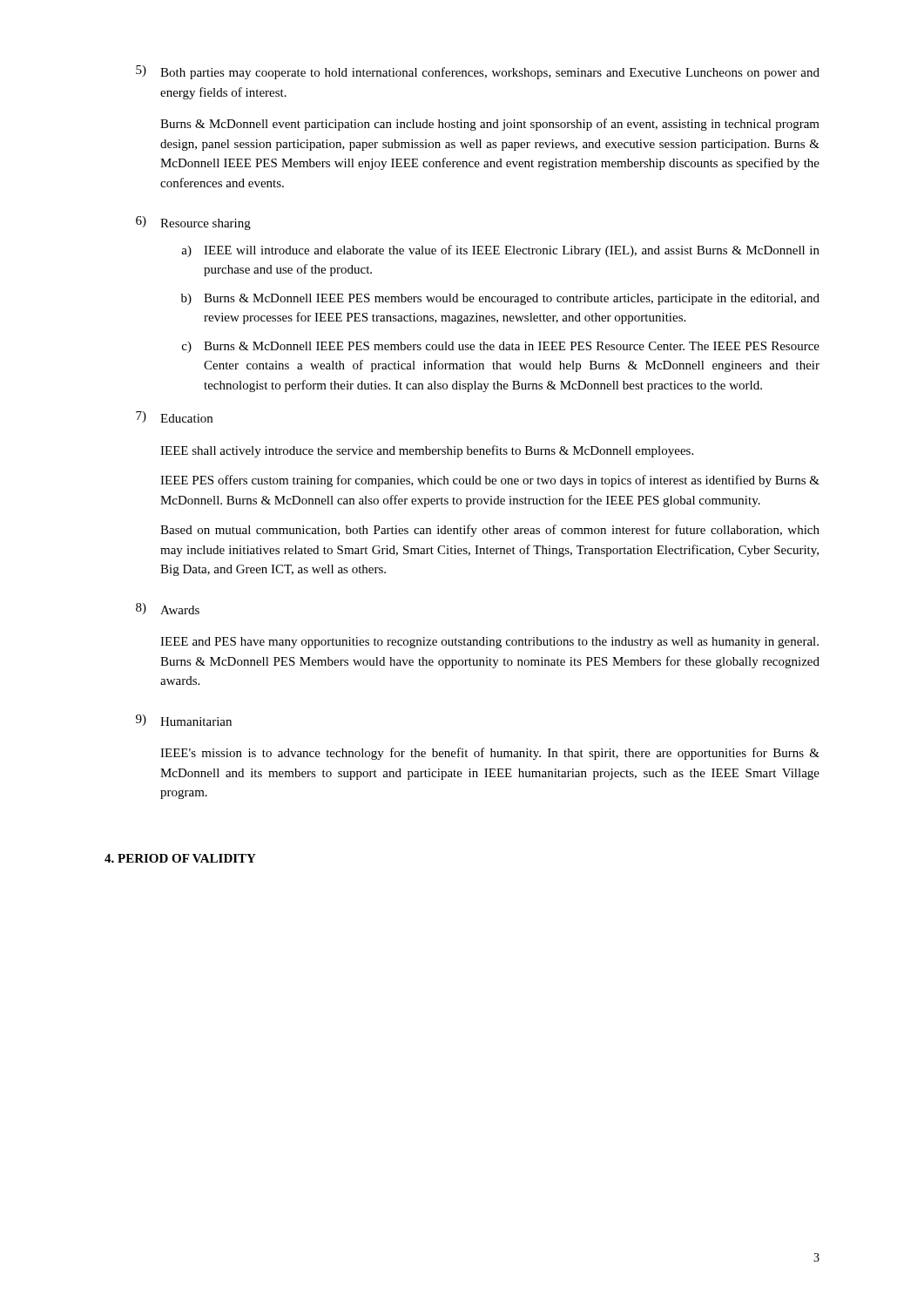
Task: Point to the block beginning "7) Education IEEE shall"
Action: [x=462, y=499]
